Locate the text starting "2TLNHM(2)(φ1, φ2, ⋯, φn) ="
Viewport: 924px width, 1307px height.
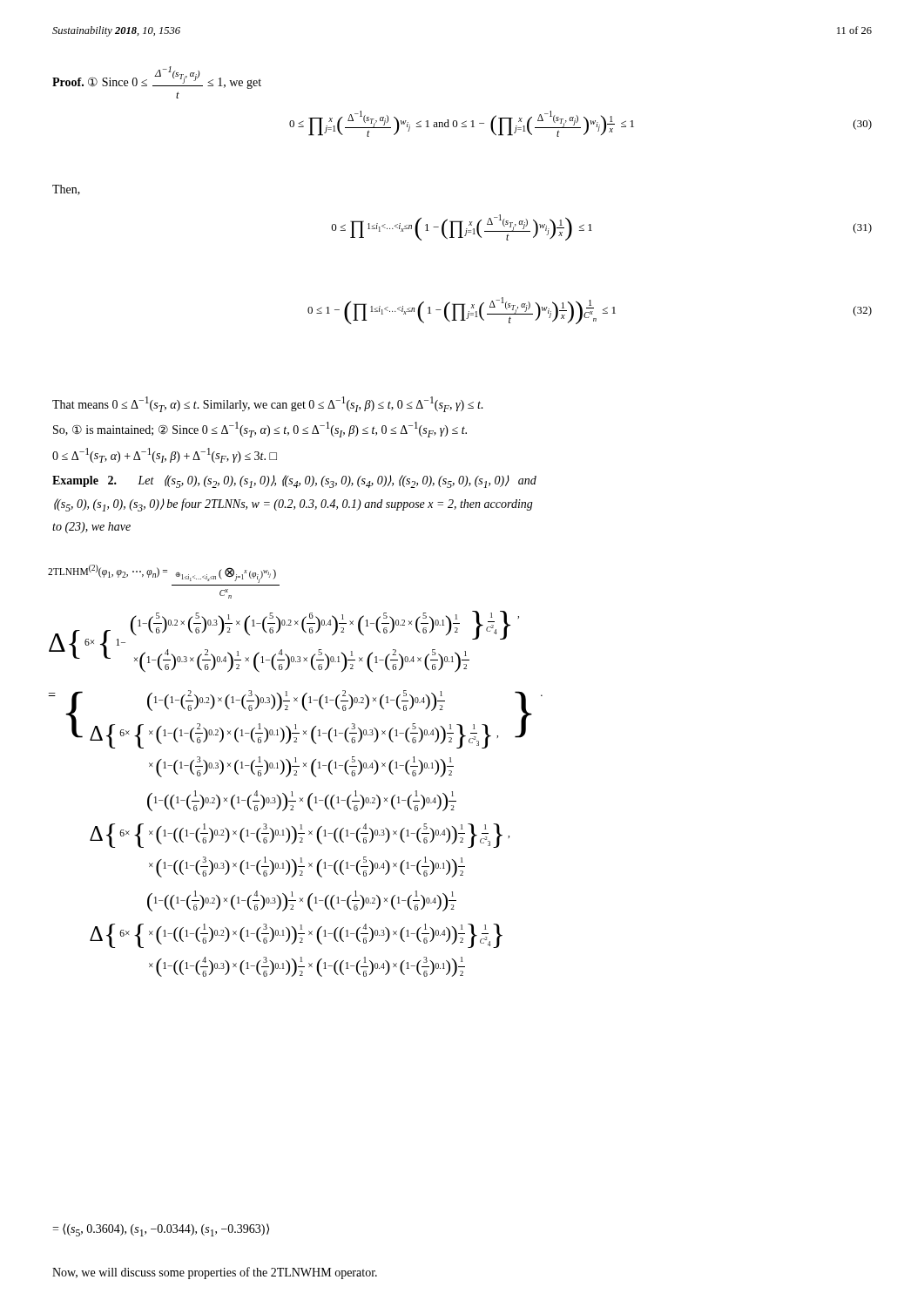coord(162,574)
